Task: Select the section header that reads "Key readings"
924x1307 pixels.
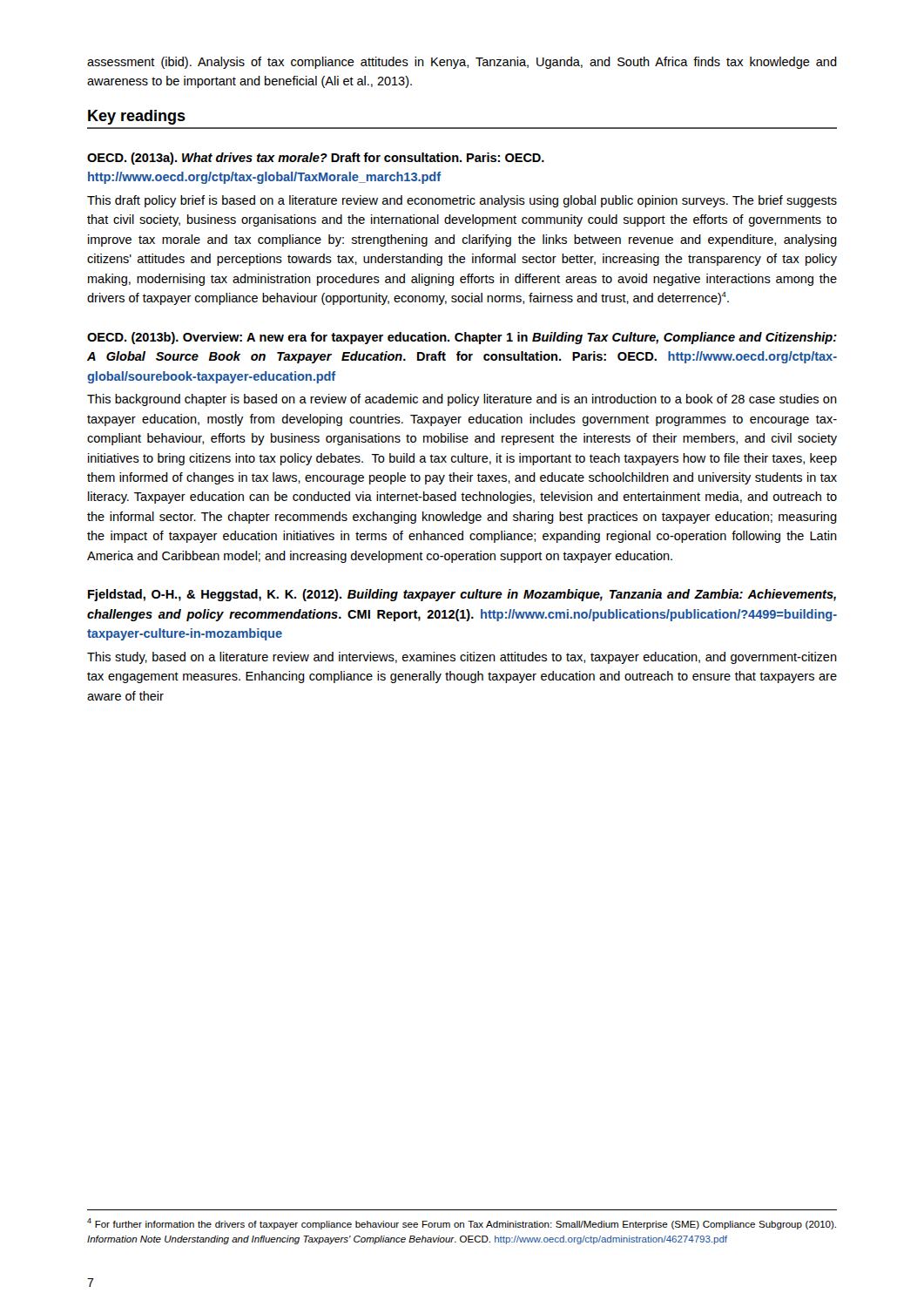Action: [136, 116]
